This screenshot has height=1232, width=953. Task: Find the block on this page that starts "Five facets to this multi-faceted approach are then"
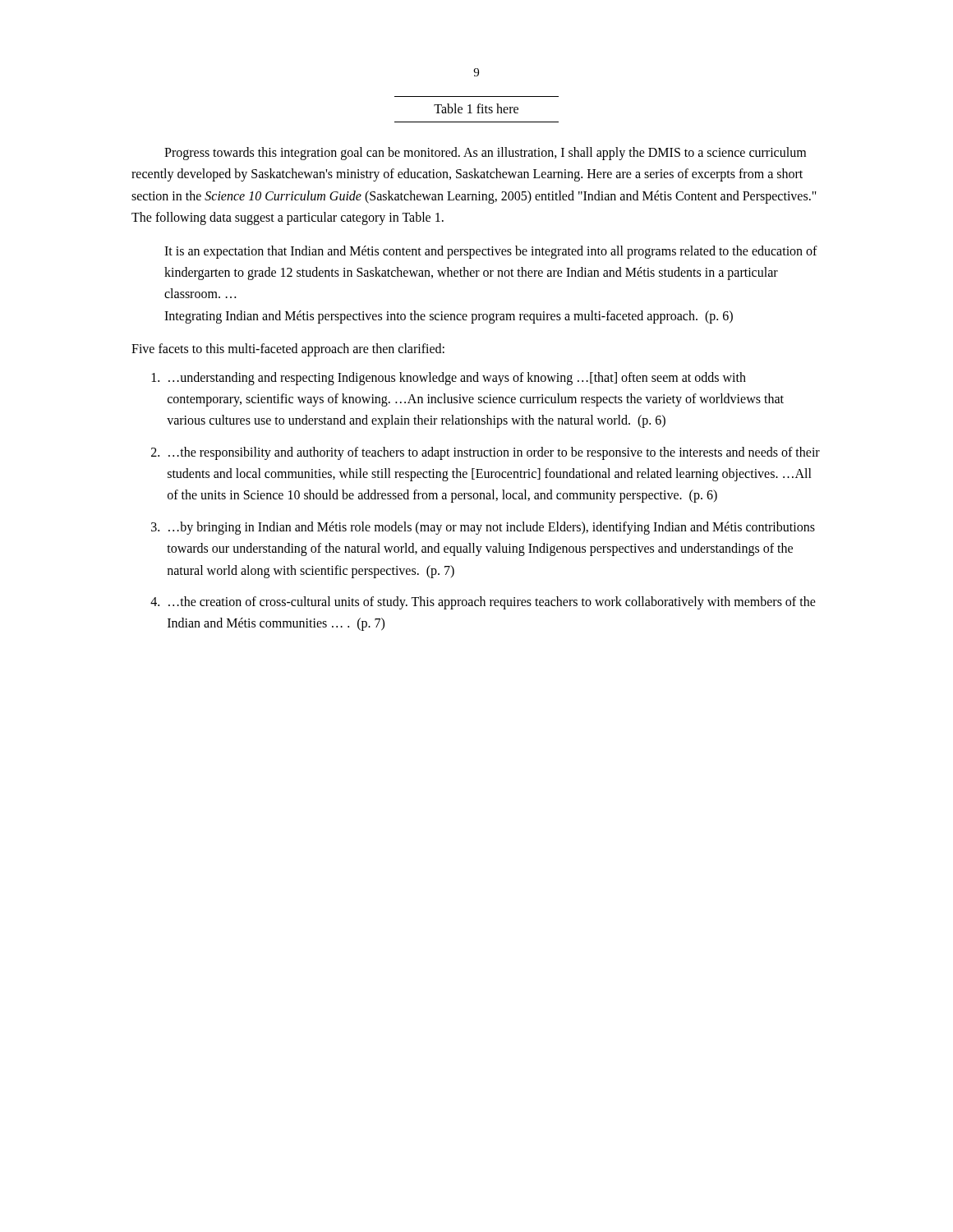click(x=288, y=349)
